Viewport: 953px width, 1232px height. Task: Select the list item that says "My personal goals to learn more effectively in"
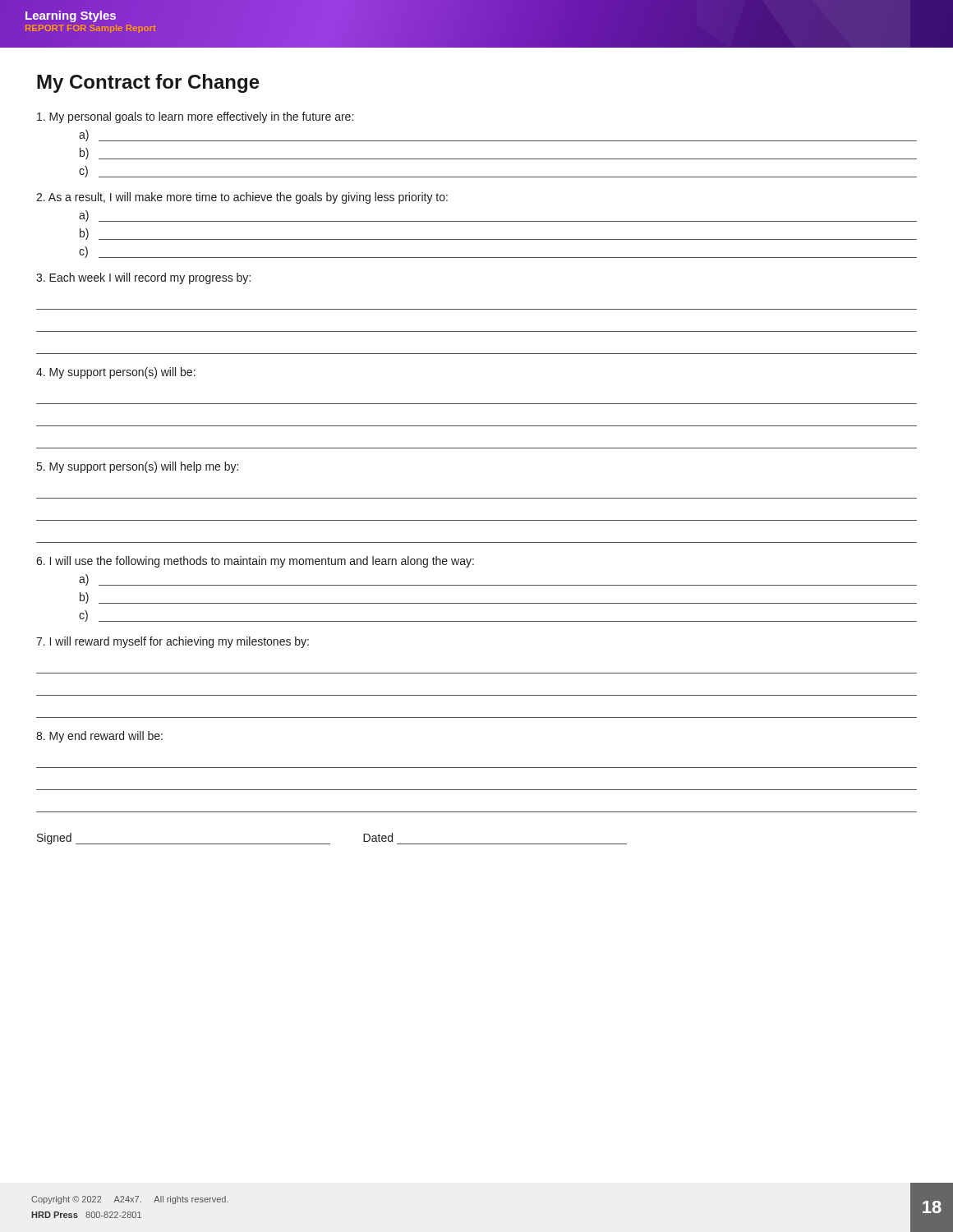(476, 144)
